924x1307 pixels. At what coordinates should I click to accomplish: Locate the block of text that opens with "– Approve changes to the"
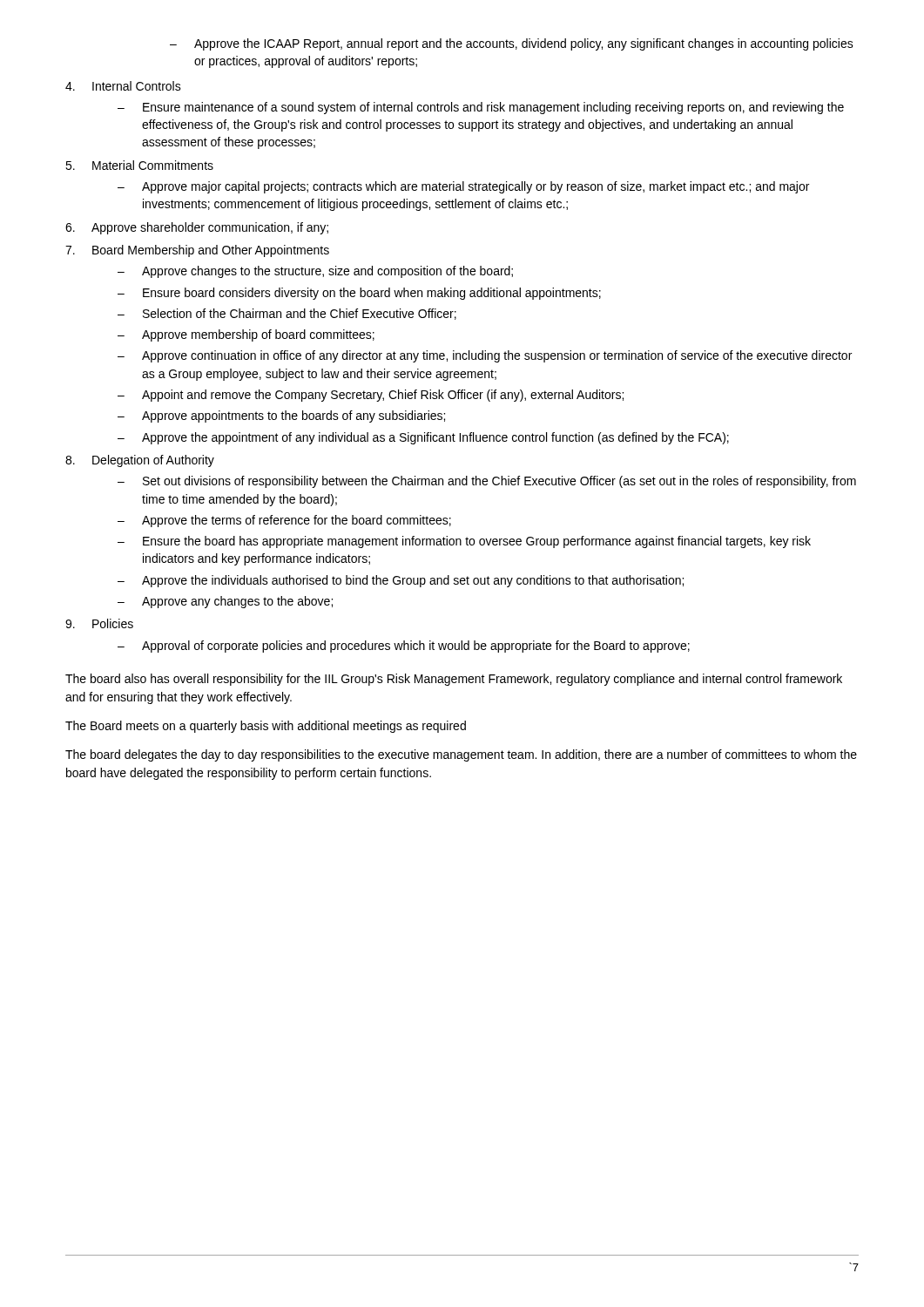click(488, 271)
